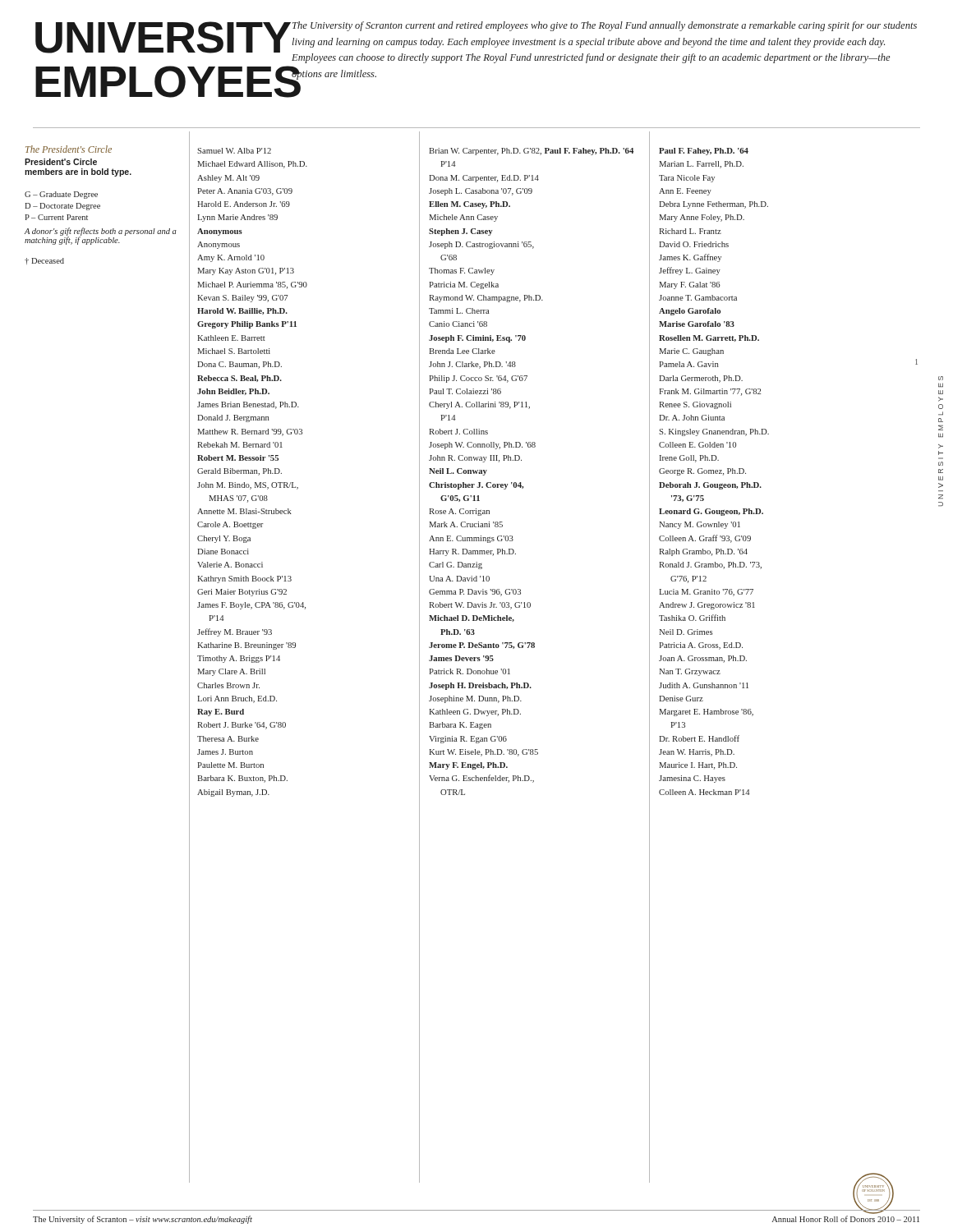Find "The President's Circle" on this page
This screenshot has width=953, height=1232.
[x=68, y=150]
